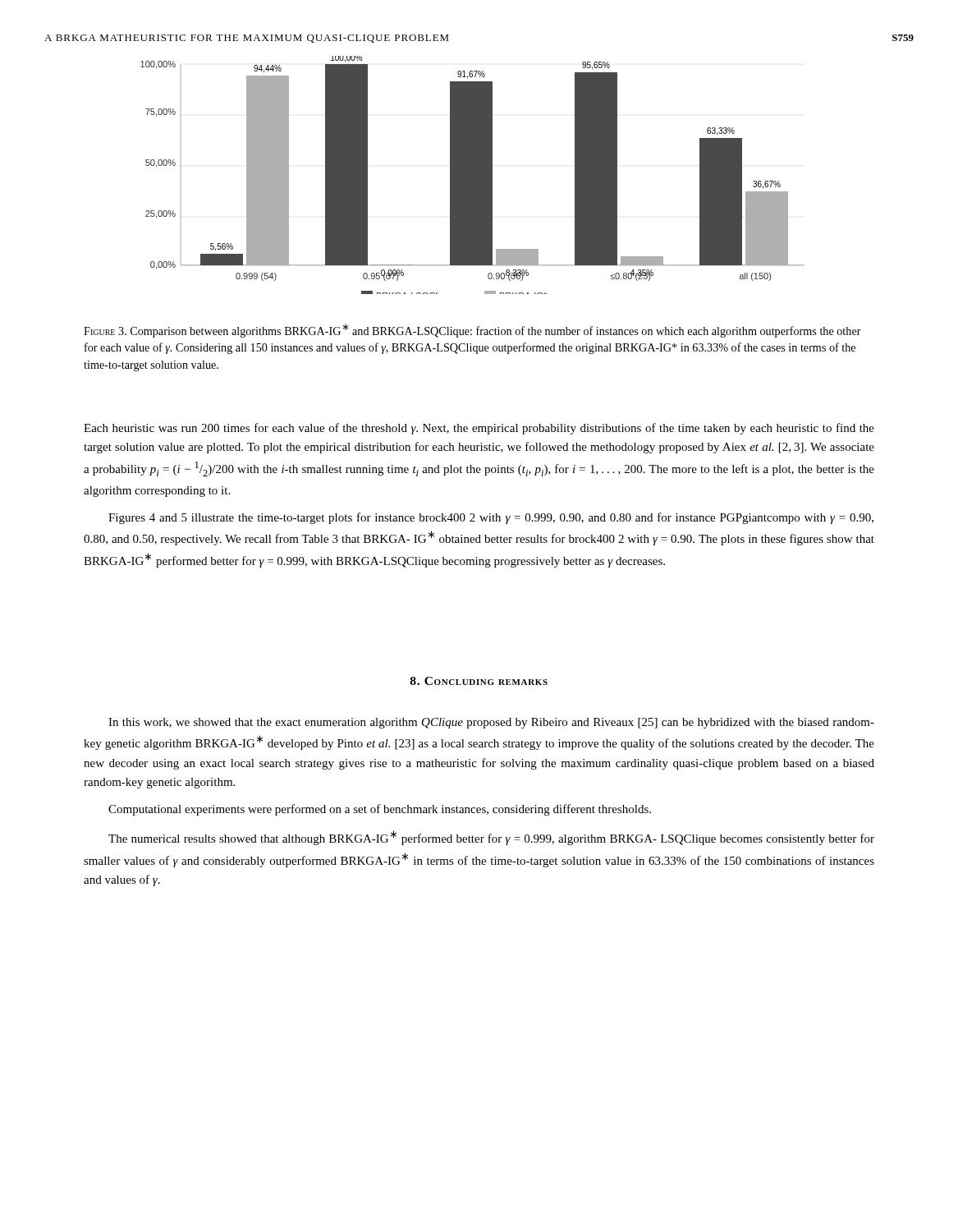Click on the block starting "8. Concluding remarks"
958x1232 pixels.
click(x=479, y=681)
